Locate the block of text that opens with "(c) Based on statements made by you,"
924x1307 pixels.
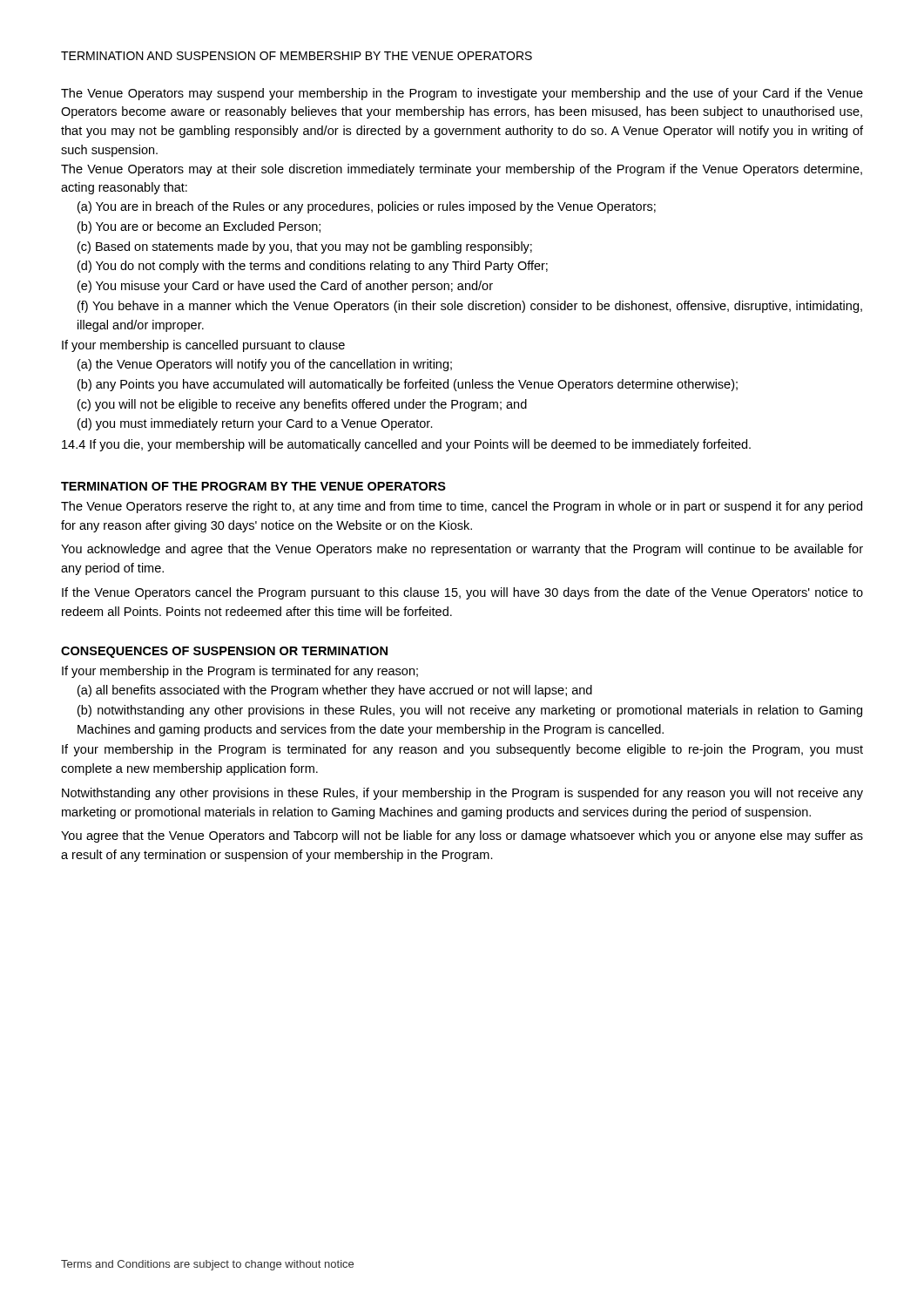[x=305, y=246]
